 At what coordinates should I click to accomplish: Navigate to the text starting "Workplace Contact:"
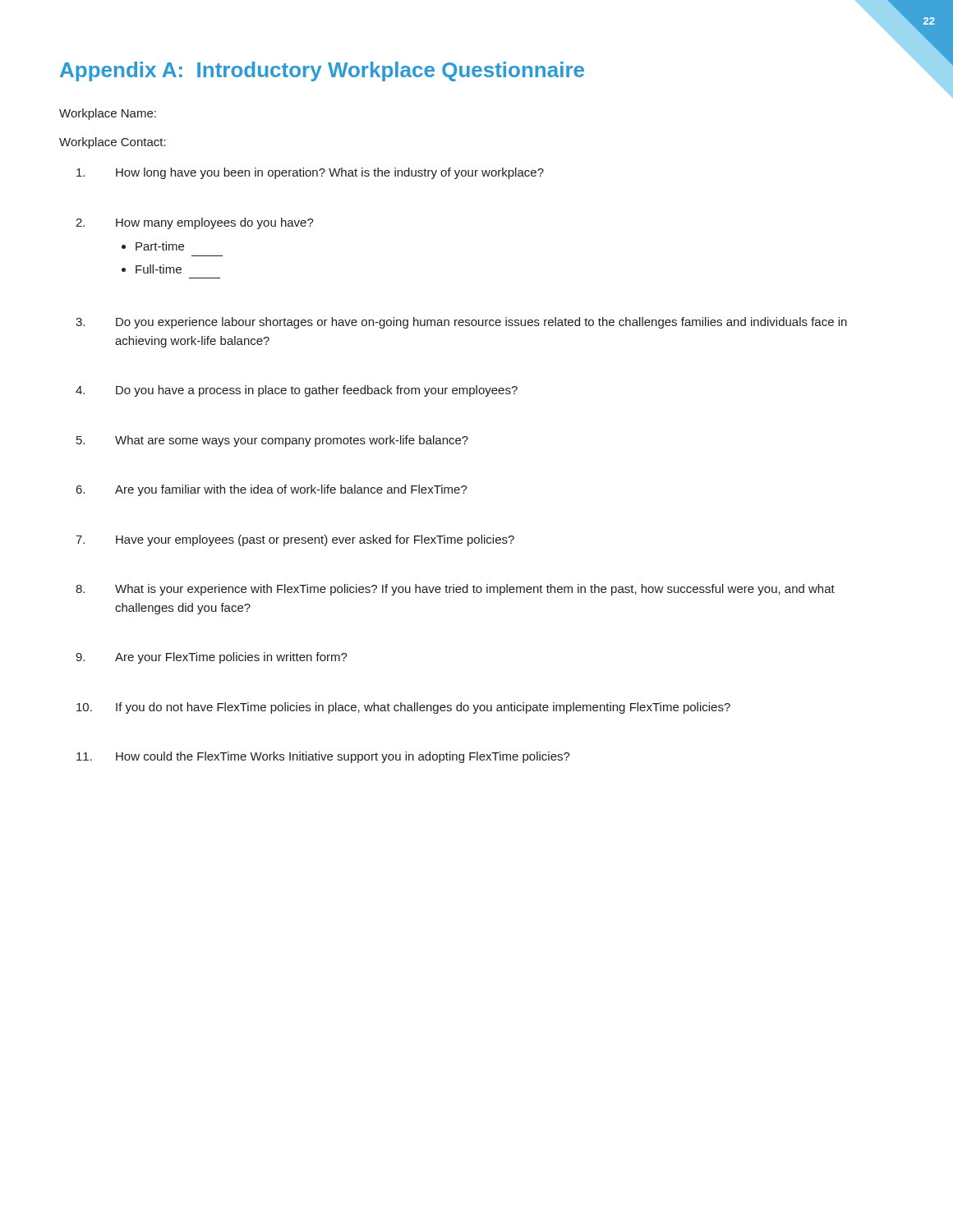click(113, 142)
